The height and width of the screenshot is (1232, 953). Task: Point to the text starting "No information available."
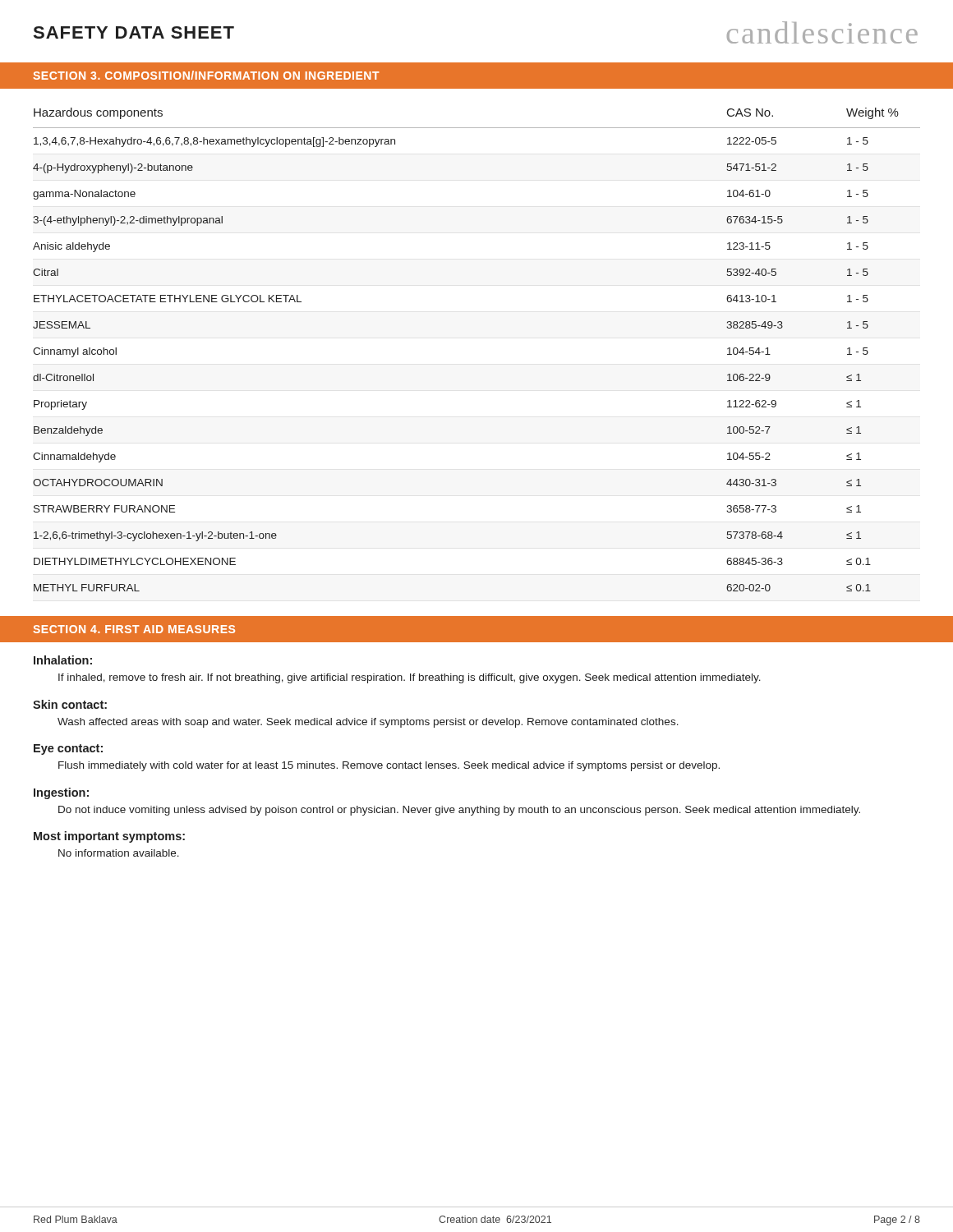[119, 853]
